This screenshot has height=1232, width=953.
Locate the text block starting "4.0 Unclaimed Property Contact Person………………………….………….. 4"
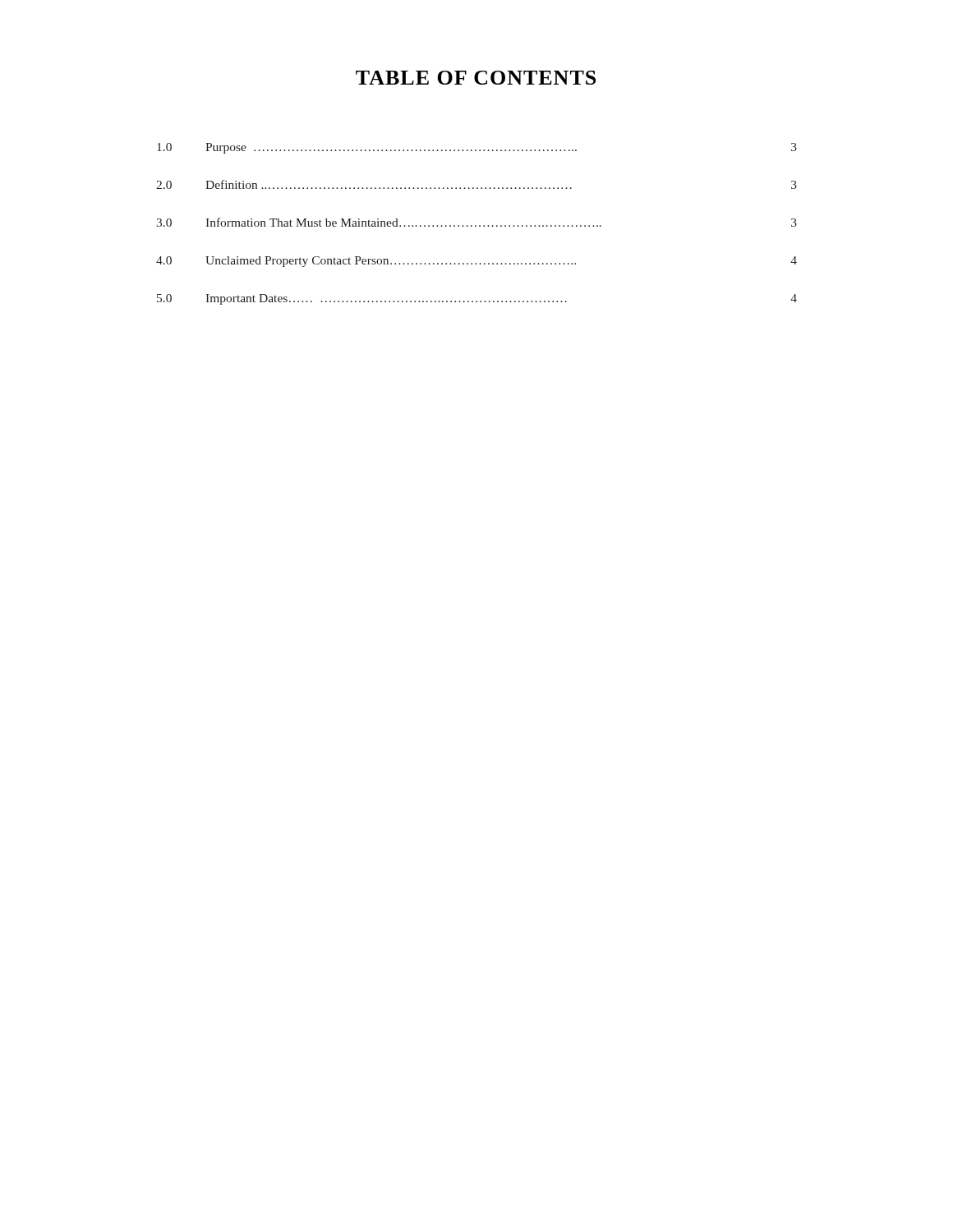(476, 260)
